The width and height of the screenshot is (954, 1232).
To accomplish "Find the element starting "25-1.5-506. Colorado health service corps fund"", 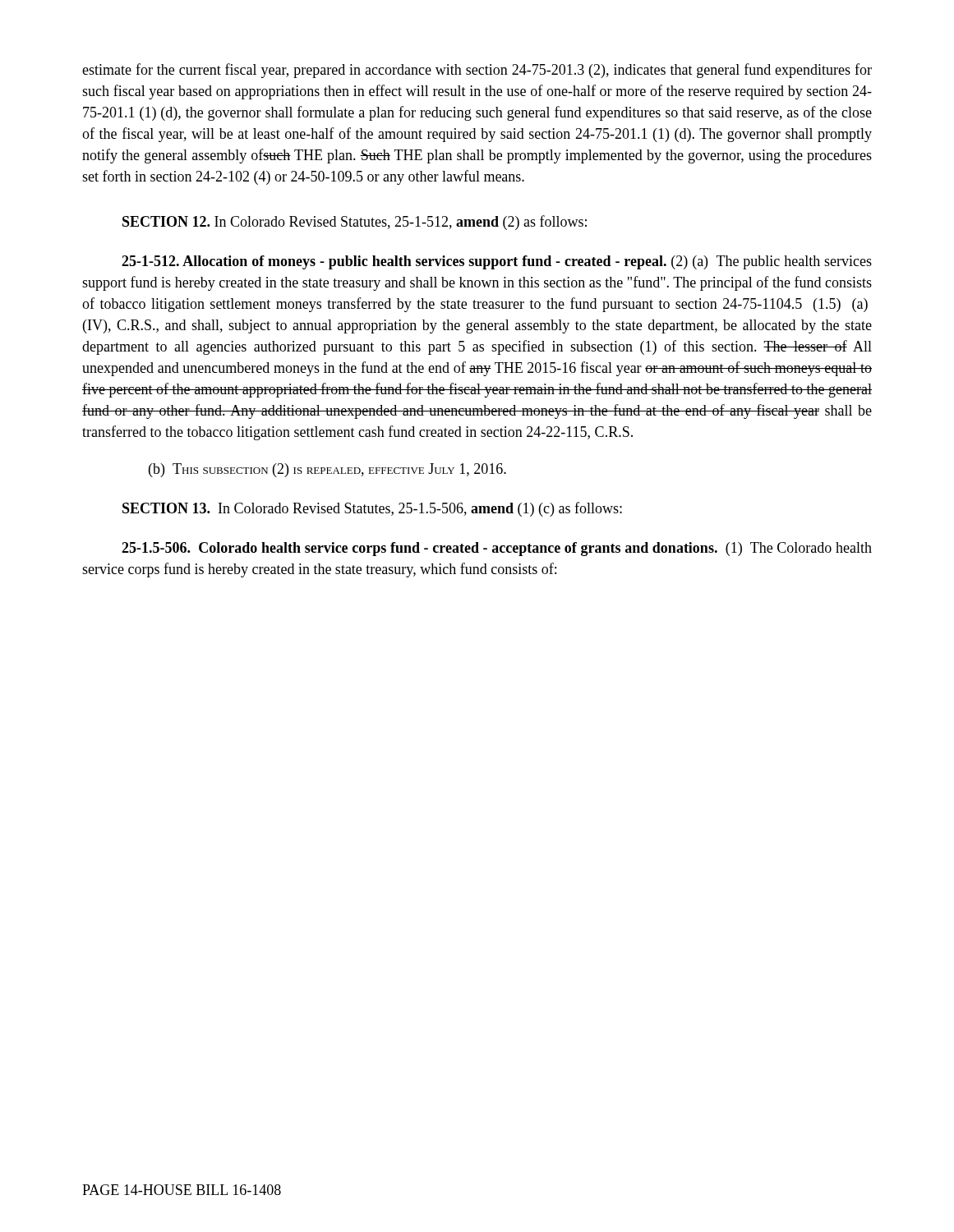I will [x=477, y=558].
